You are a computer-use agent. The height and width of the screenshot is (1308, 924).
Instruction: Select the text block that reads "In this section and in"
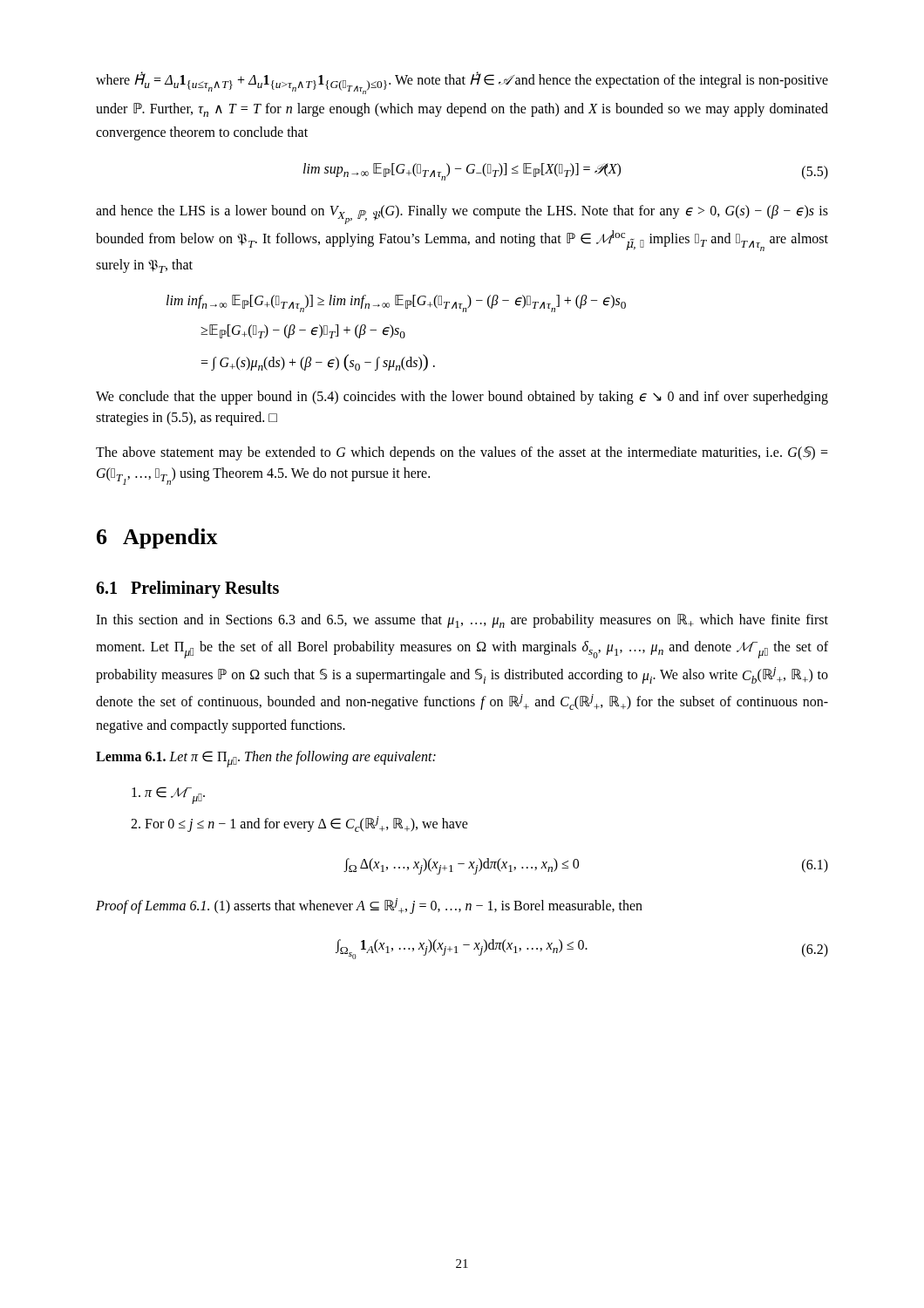462,673
